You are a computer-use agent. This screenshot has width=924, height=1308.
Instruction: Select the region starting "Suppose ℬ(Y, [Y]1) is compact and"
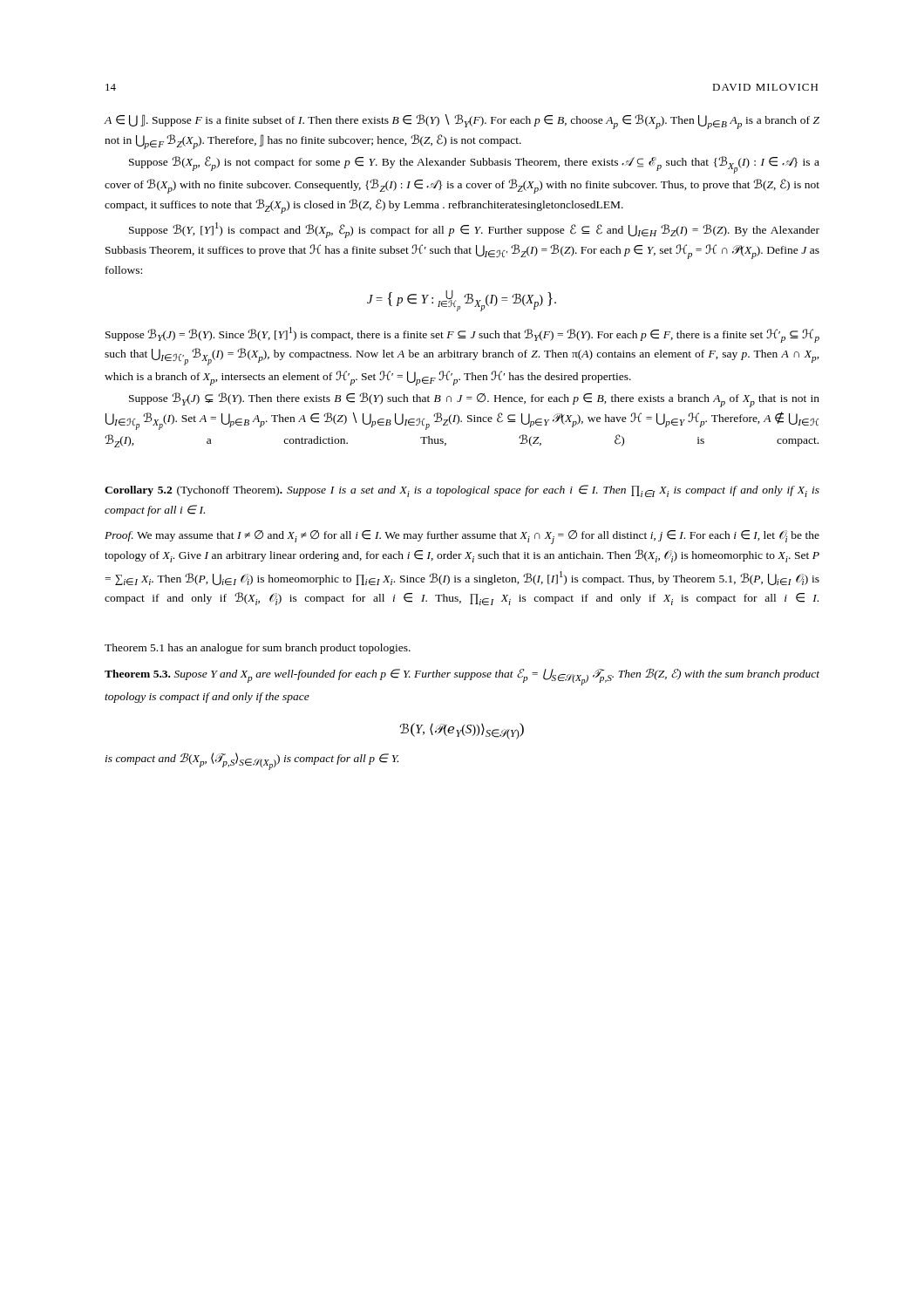click(462, 249)
